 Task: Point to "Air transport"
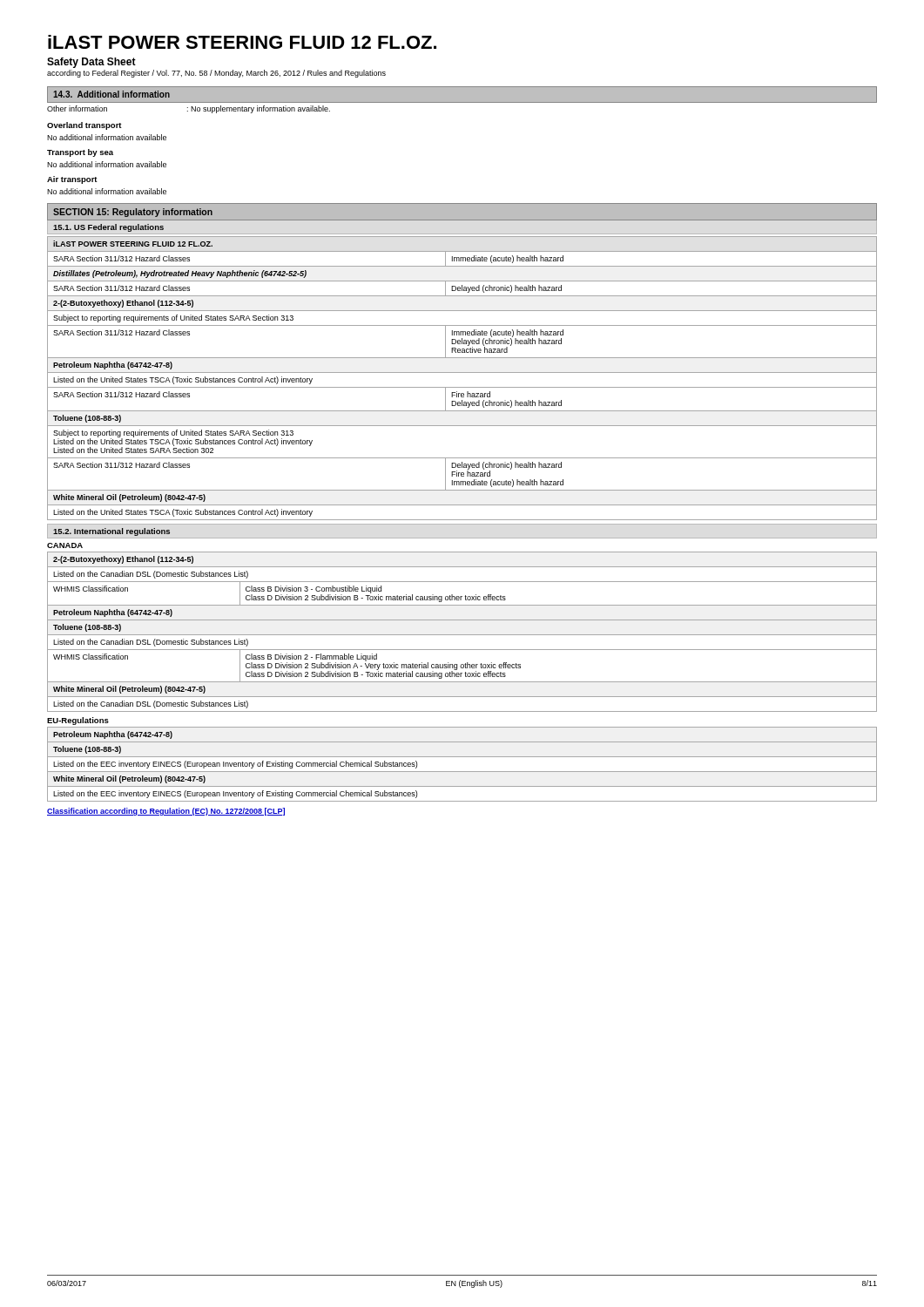coord(72,180)
